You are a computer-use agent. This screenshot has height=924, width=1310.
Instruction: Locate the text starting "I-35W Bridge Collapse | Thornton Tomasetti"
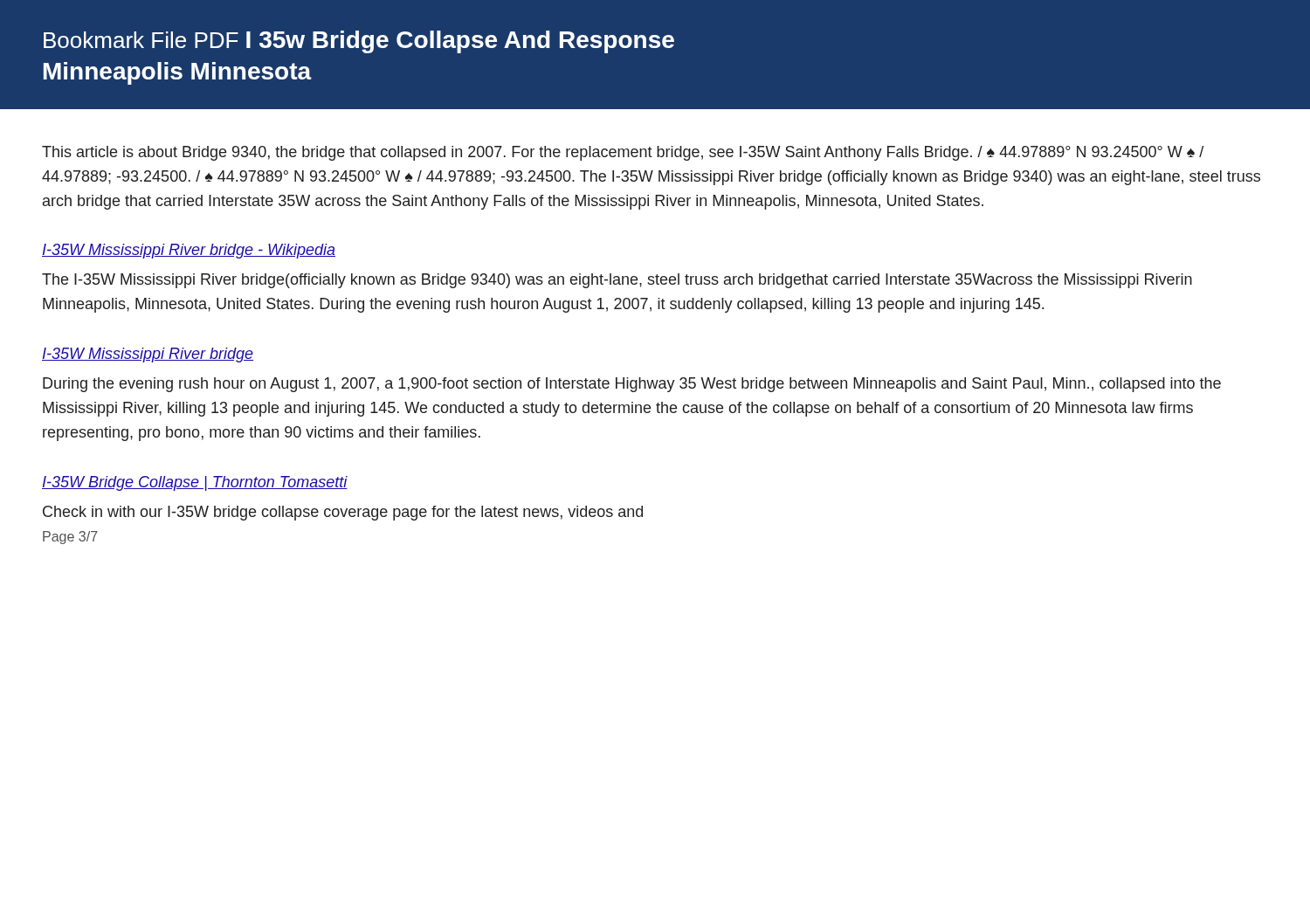pos(194,482)
